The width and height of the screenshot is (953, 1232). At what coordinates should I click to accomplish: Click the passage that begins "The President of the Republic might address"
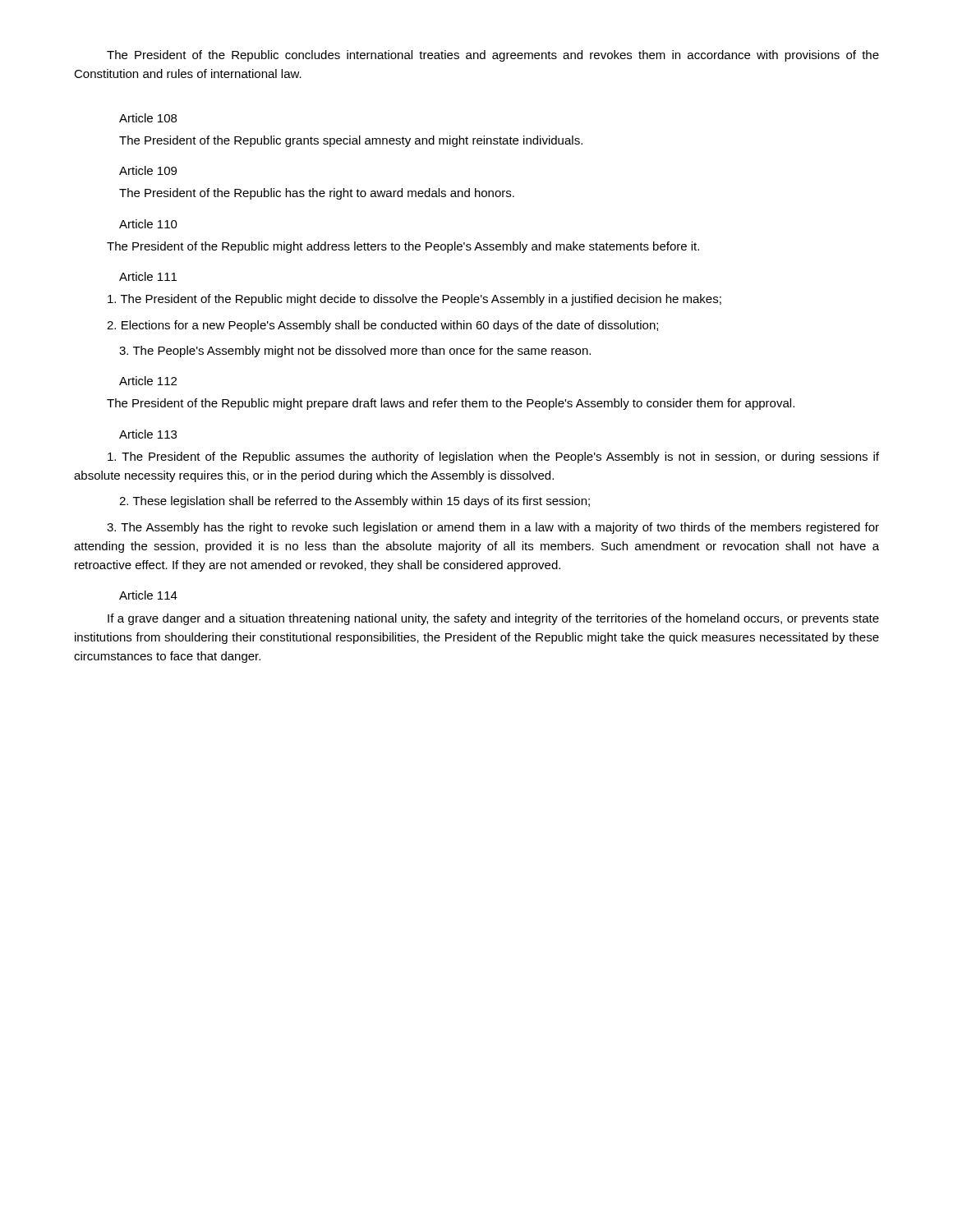(404, 246)
